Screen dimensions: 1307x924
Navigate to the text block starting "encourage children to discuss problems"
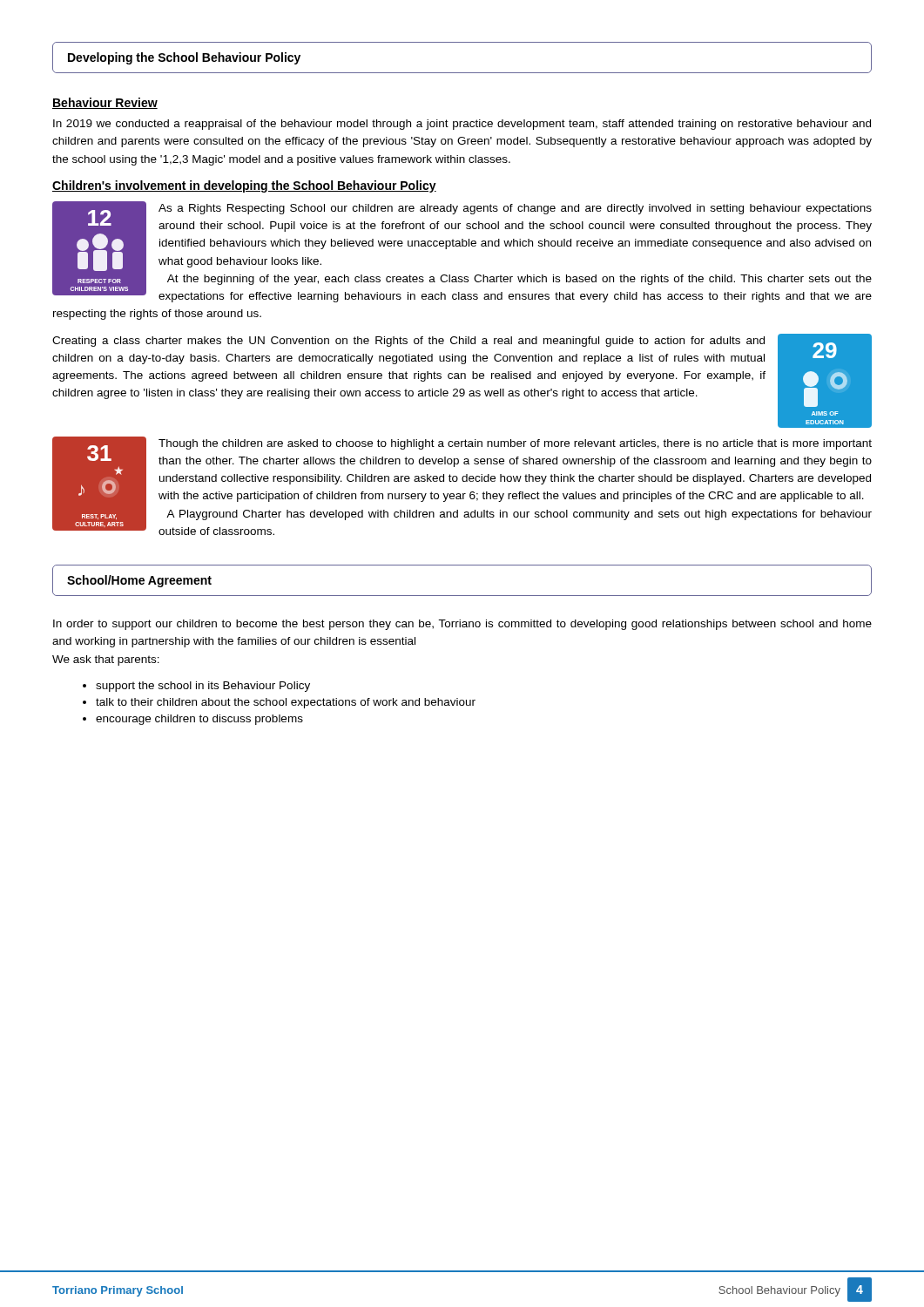(x=199, y=718)
